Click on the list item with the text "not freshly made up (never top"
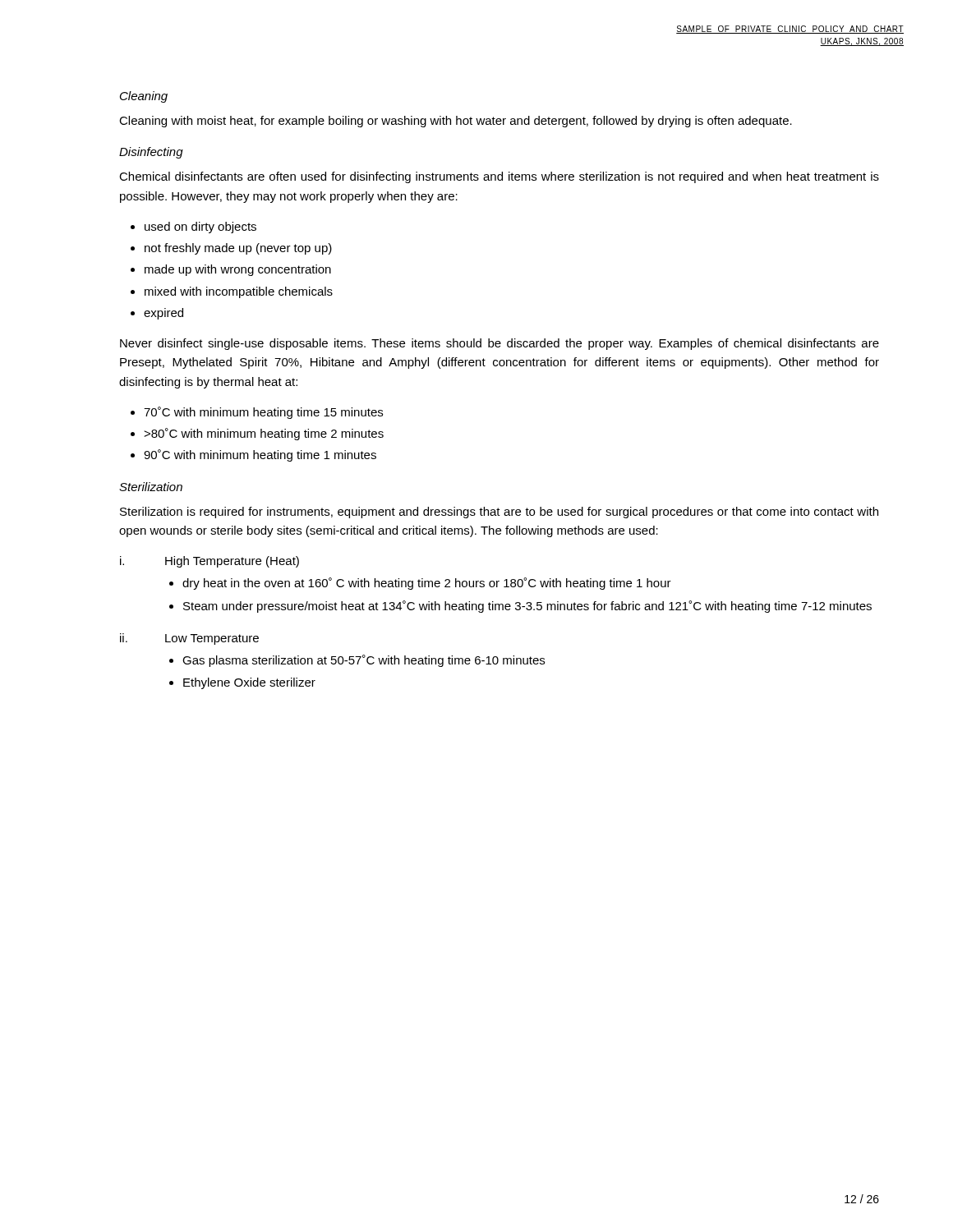Screen dimensions: 1232x953 (x=238, y=248)
